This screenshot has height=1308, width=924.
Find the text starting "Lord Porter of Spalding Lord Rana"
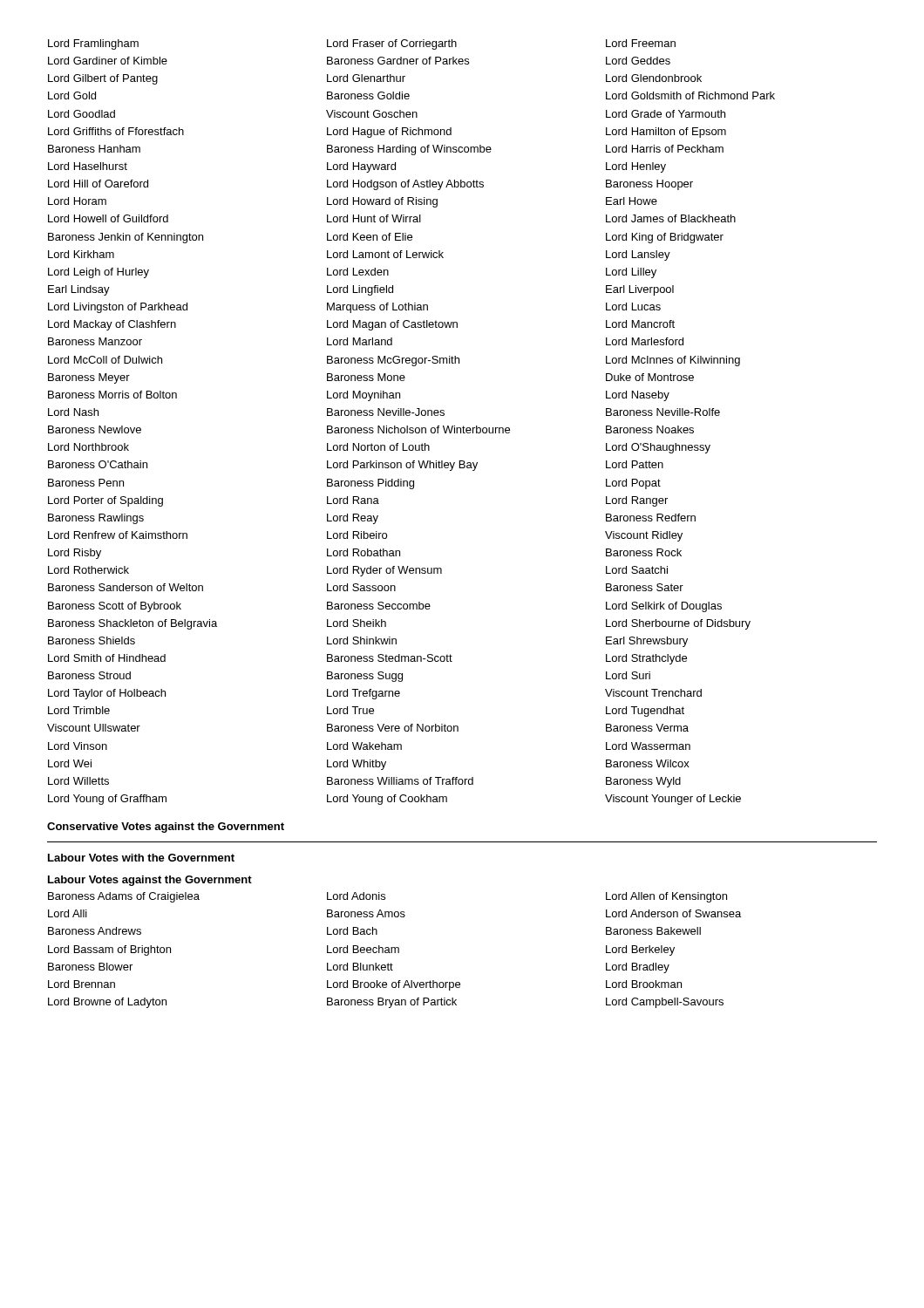(358, 501)
